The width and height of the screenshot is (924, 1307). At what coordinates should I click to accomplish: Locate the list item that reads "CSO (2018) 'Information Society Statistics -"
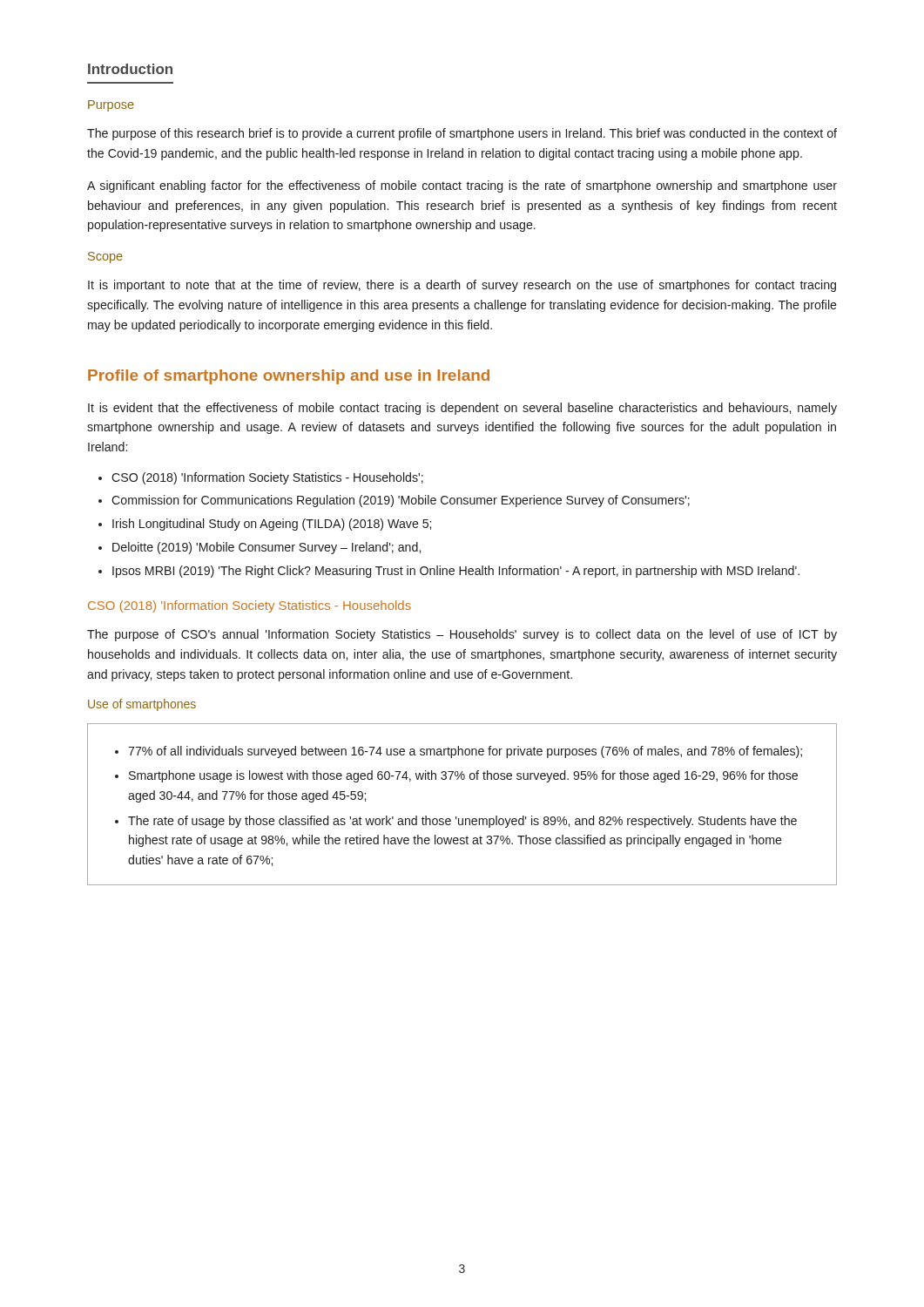point(267,478)
